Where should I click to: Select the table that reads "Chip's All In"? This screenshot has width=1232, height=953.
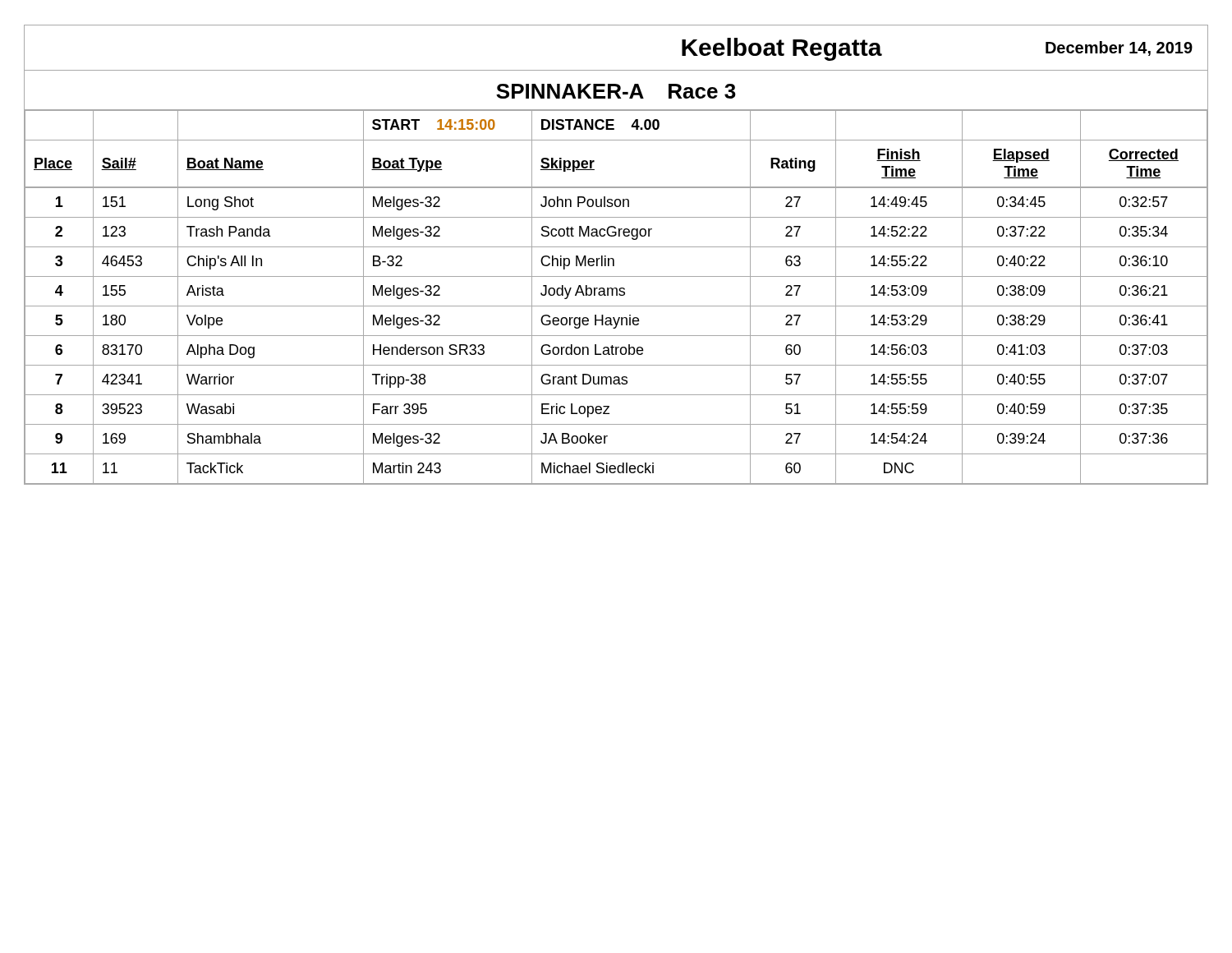[x=616, y=297]
